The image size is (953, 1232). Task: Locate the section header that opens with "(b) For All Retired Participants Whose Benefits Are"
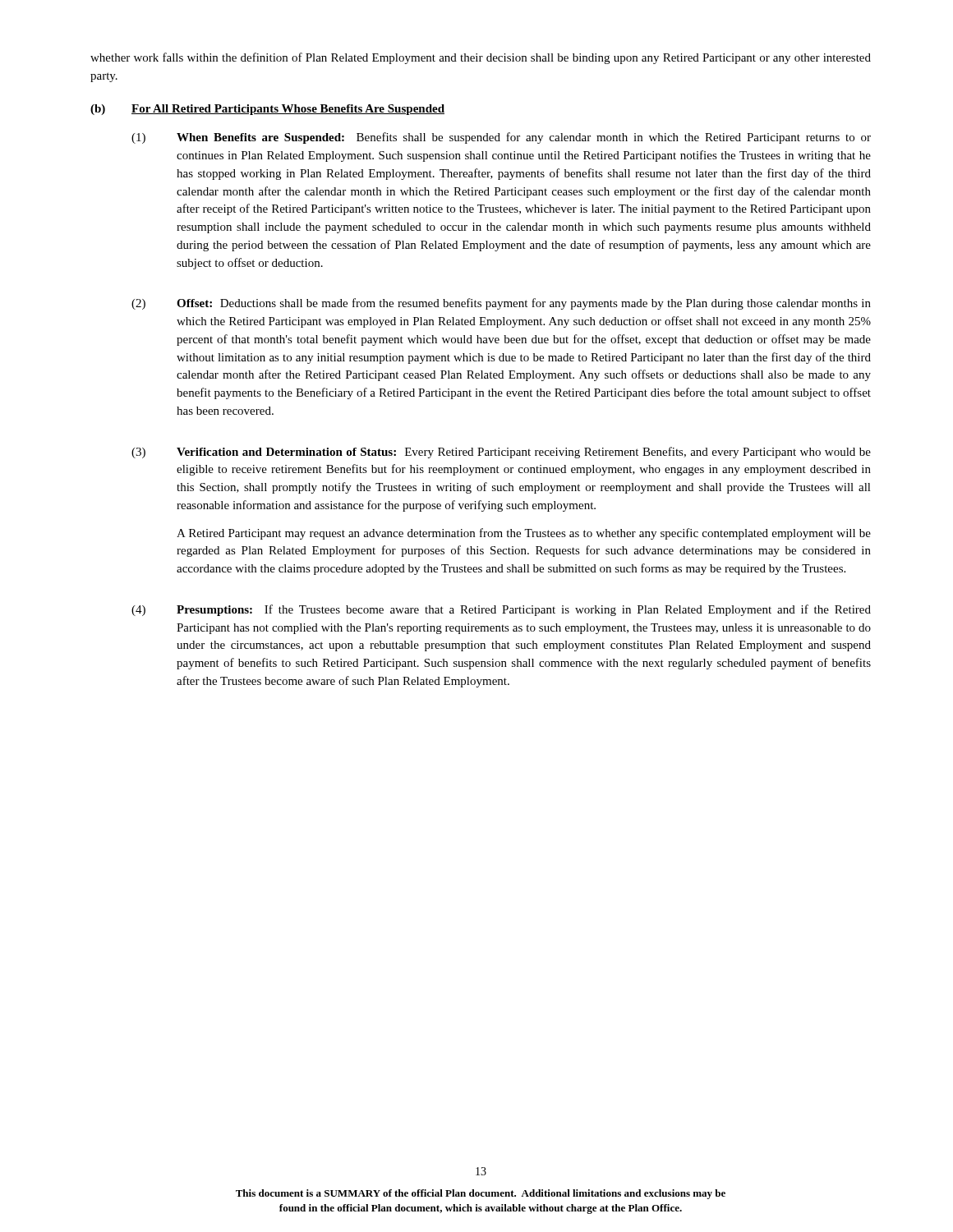[267, 109]
